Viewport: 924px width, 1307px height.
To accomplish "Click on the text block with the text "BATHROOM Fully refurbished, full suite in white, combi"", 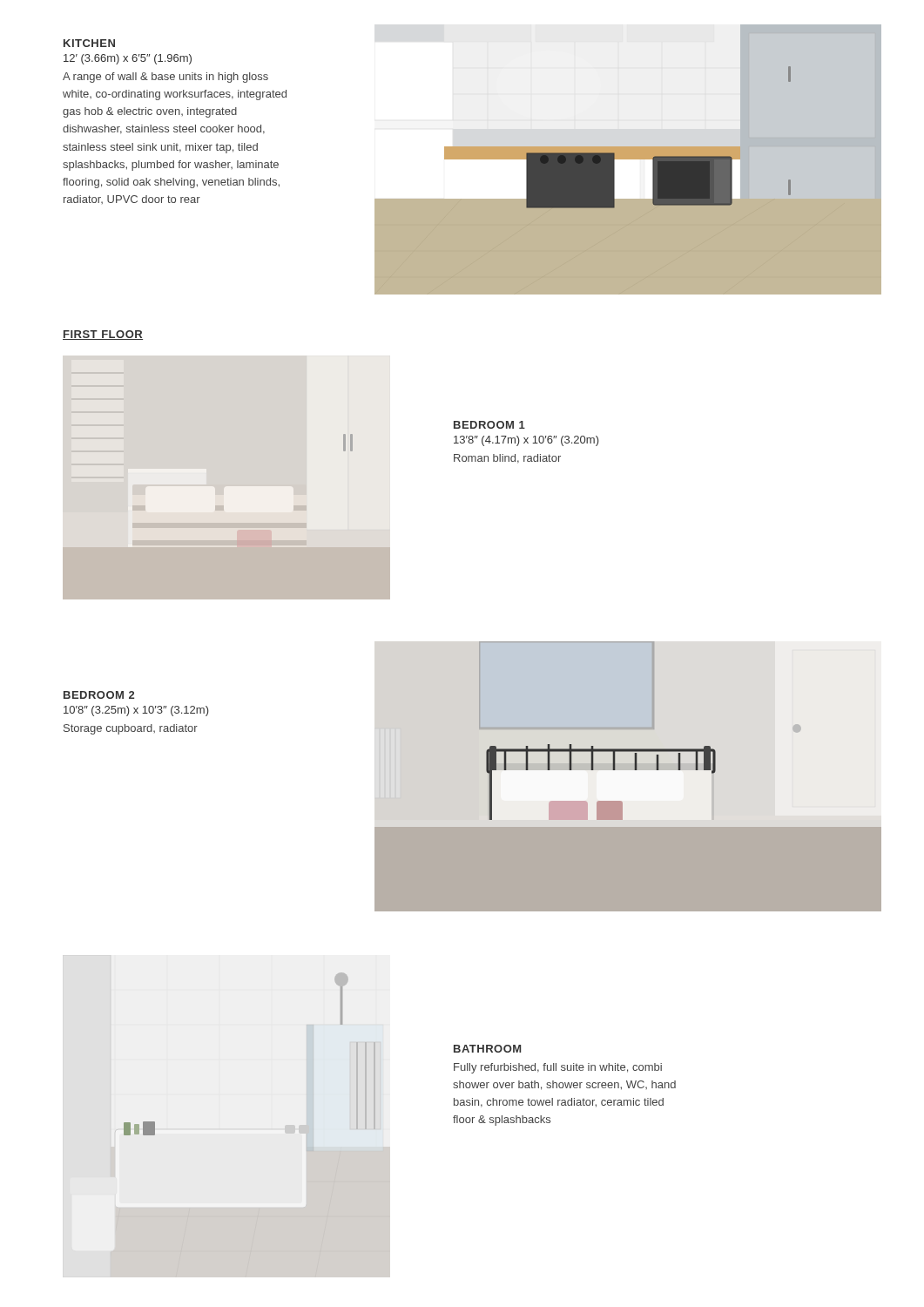I will point(566,1085).
